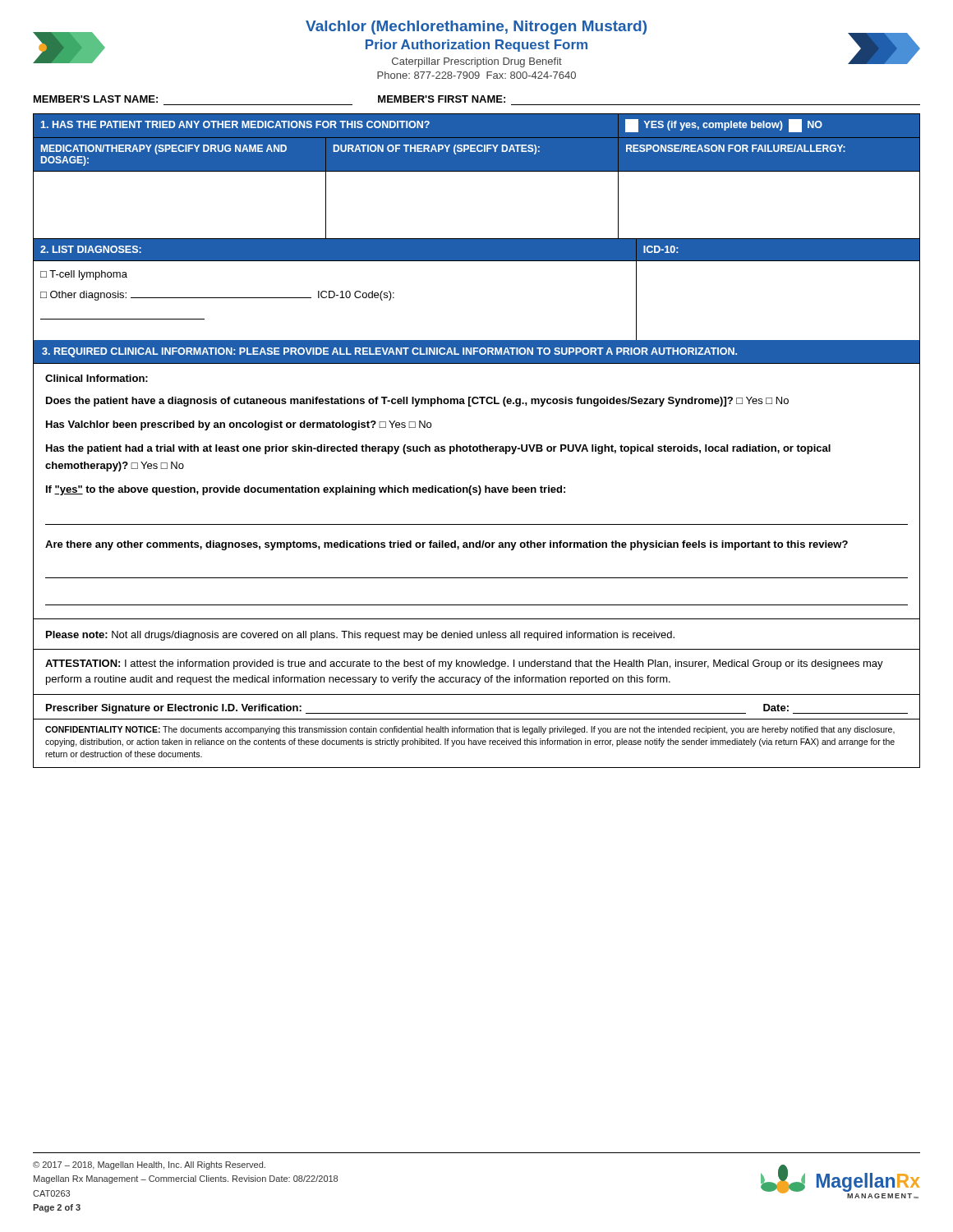Find the table that mentions "2. LIST DIAGNOSES:"

476,290
